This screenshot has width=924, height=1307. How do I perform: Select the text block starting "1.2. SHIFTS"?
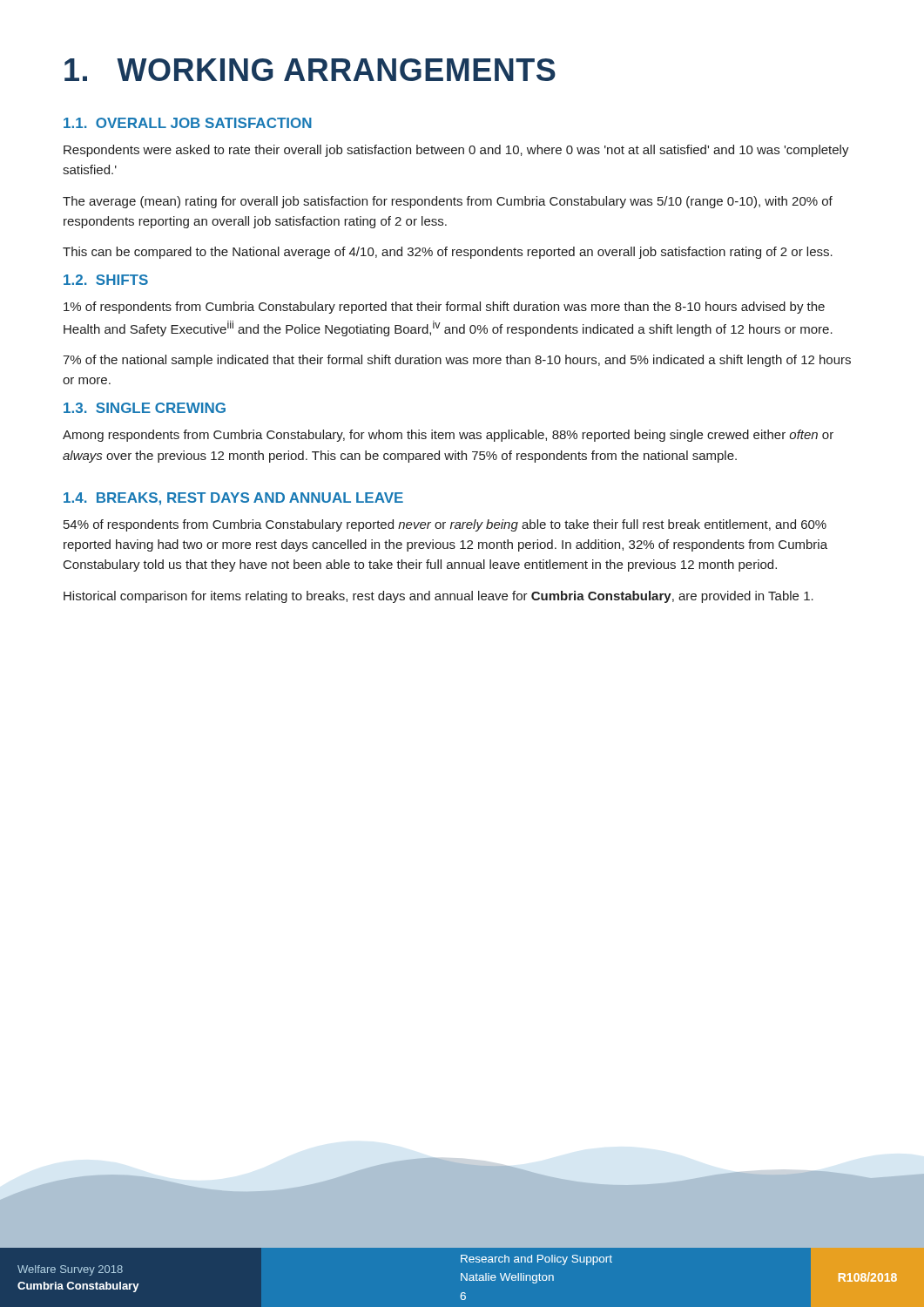(106, 280)
